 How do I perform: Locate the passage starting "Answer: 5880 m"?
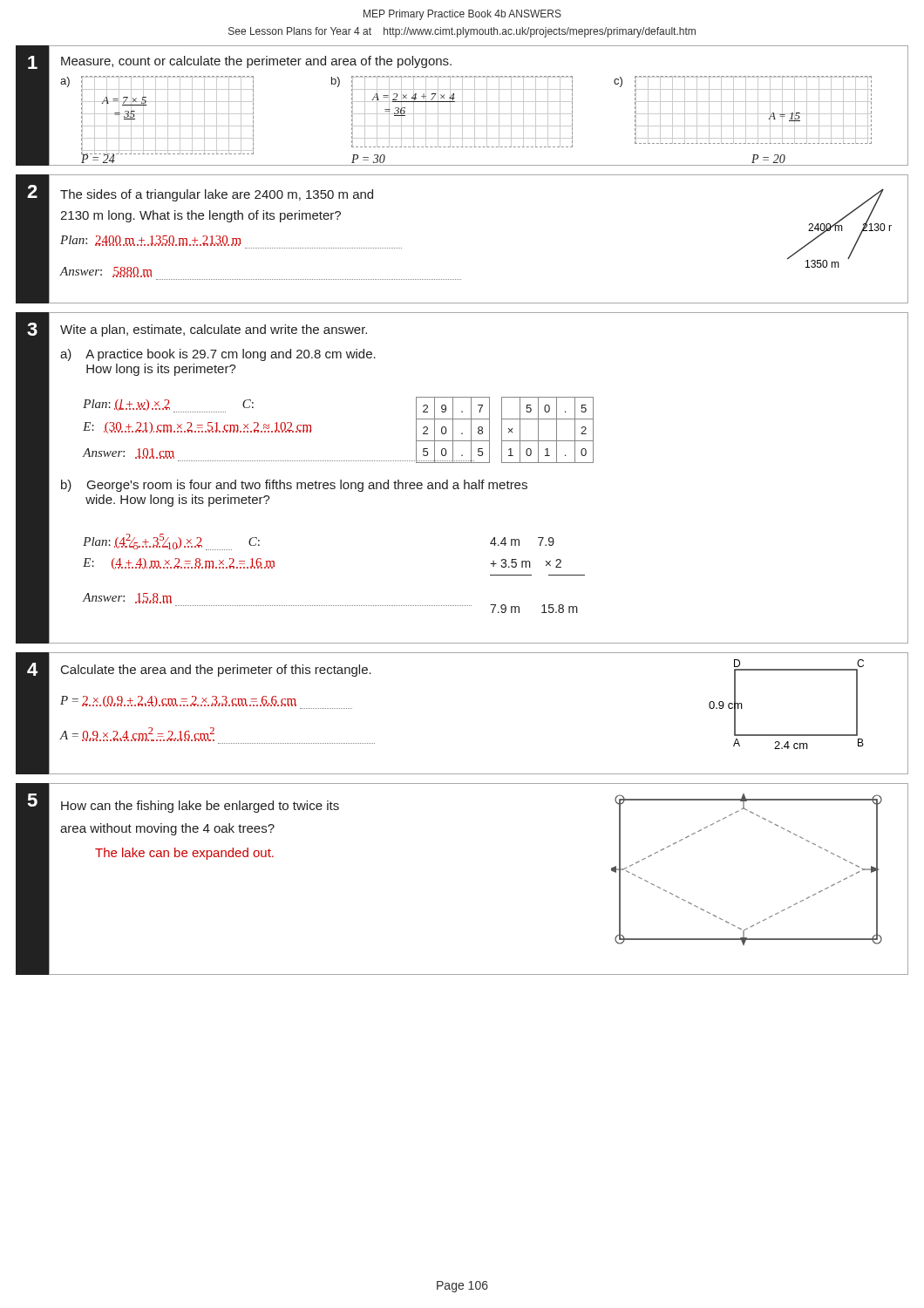click(260, 272)
